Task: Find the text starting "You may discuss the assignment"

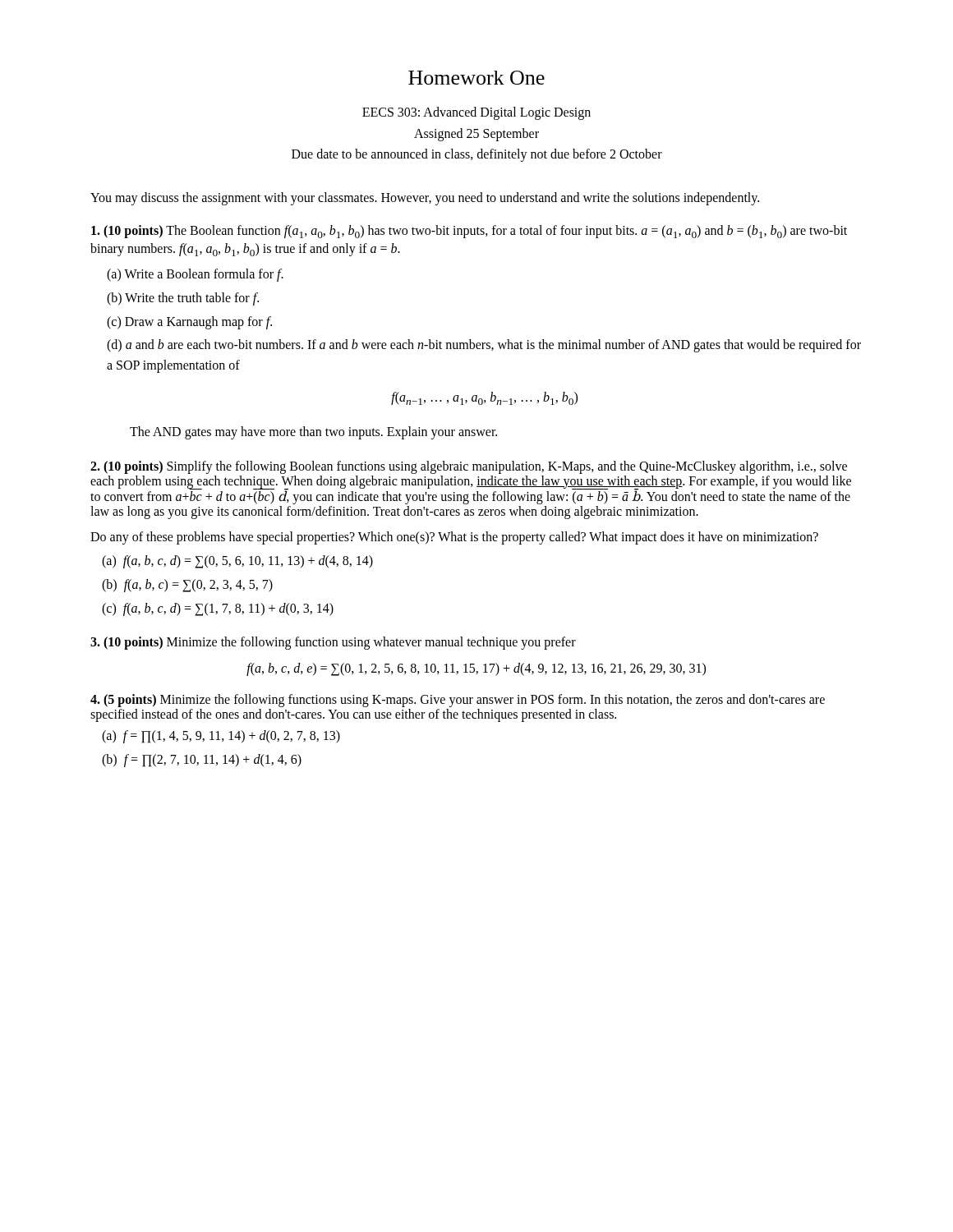Action: point(425,197)
